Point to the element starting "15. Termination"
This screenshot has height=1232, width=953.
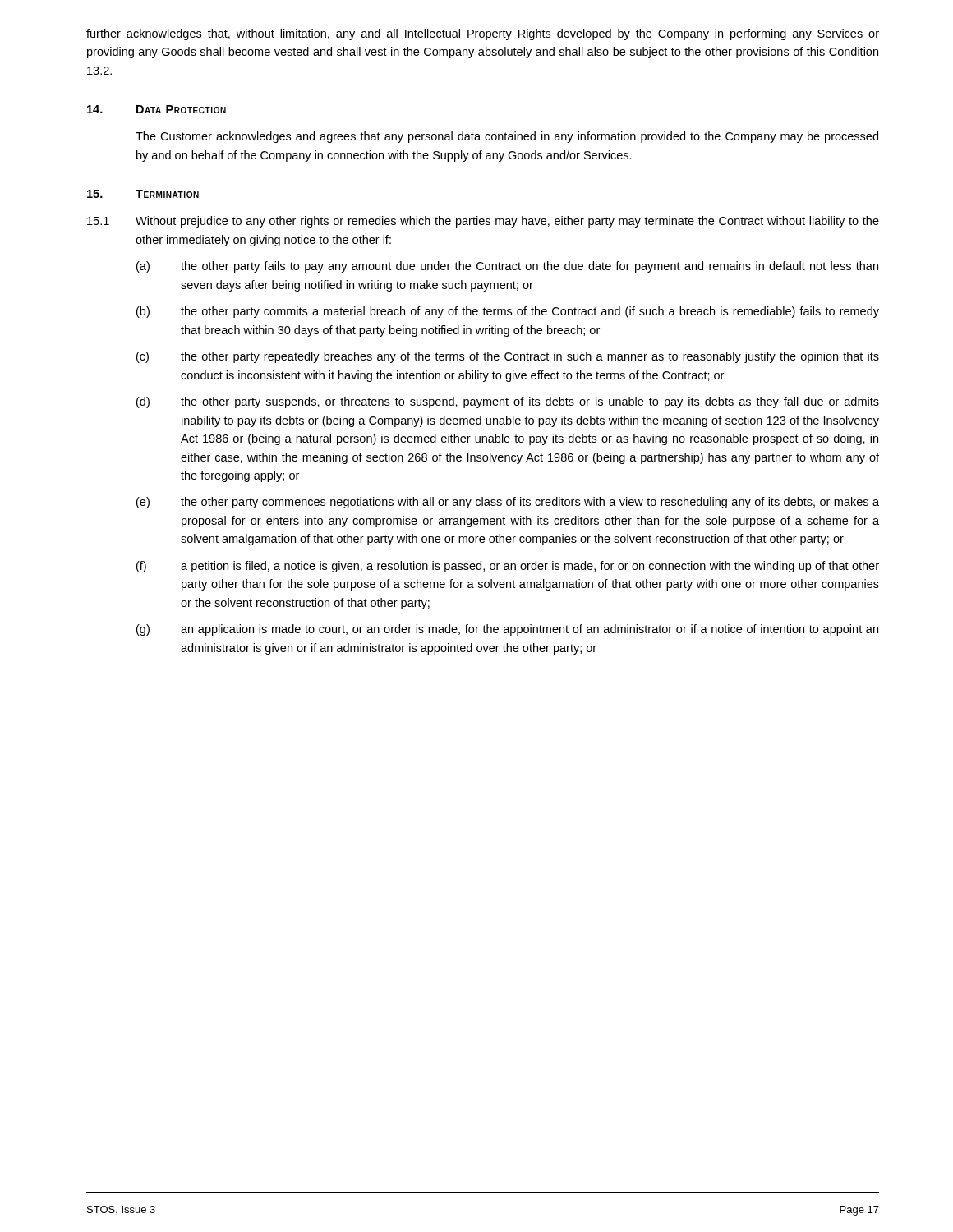point(143,194)
